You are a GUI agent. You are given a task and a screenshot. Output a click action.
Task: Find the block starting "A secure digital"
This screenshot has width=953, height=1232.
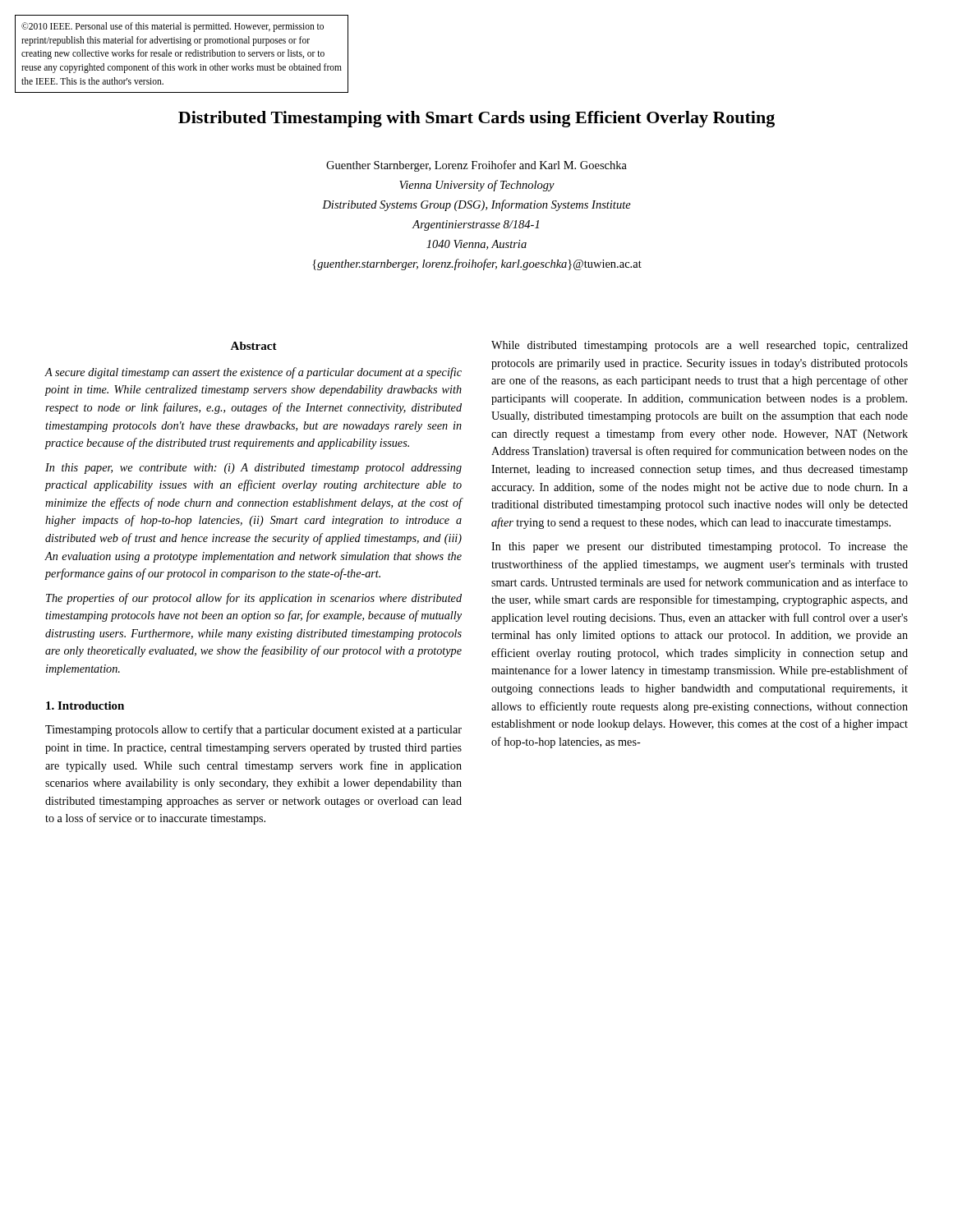pos(253,407)
